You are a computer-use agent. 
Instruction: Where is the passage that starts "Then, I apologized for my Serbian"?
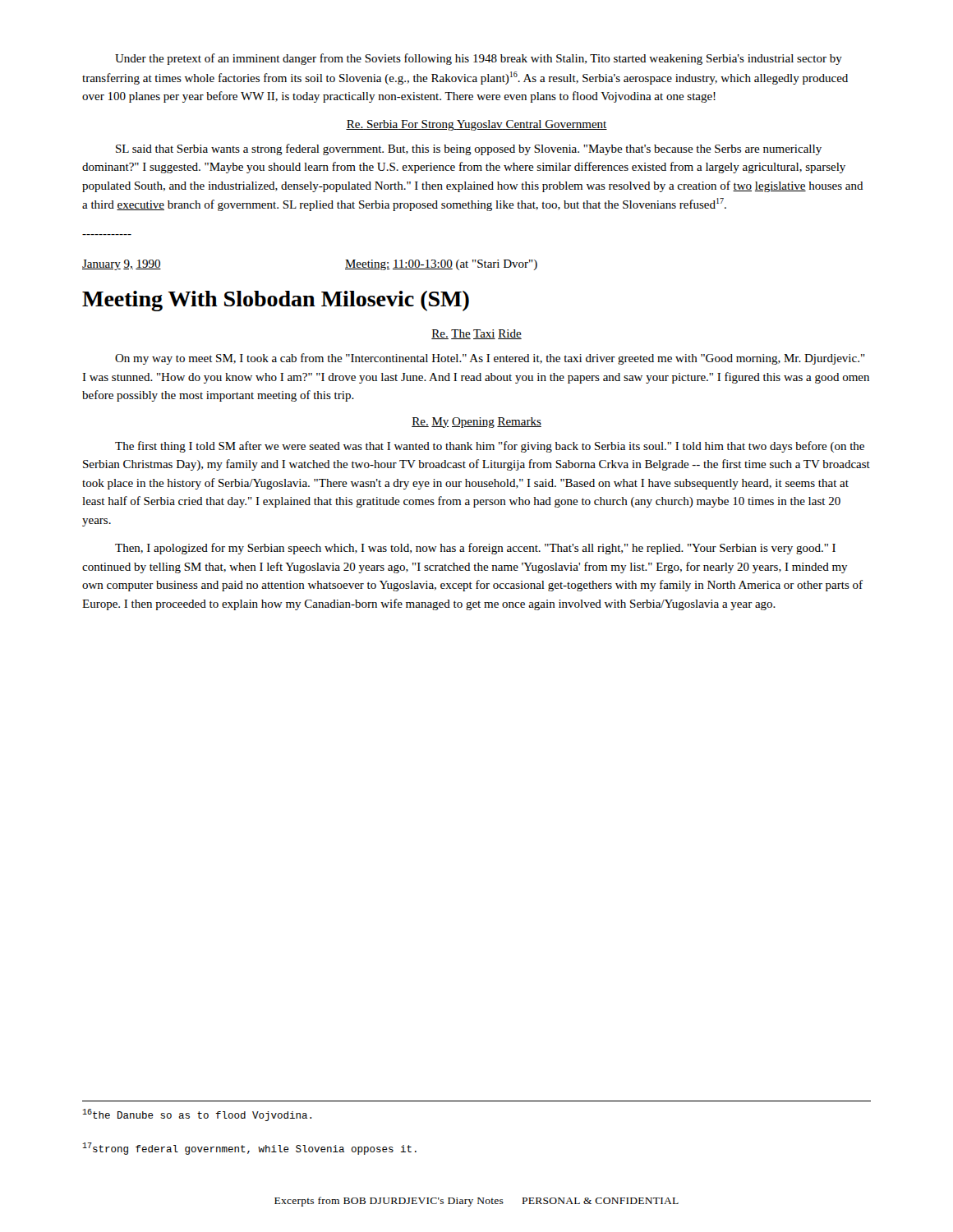coord(472,576)
